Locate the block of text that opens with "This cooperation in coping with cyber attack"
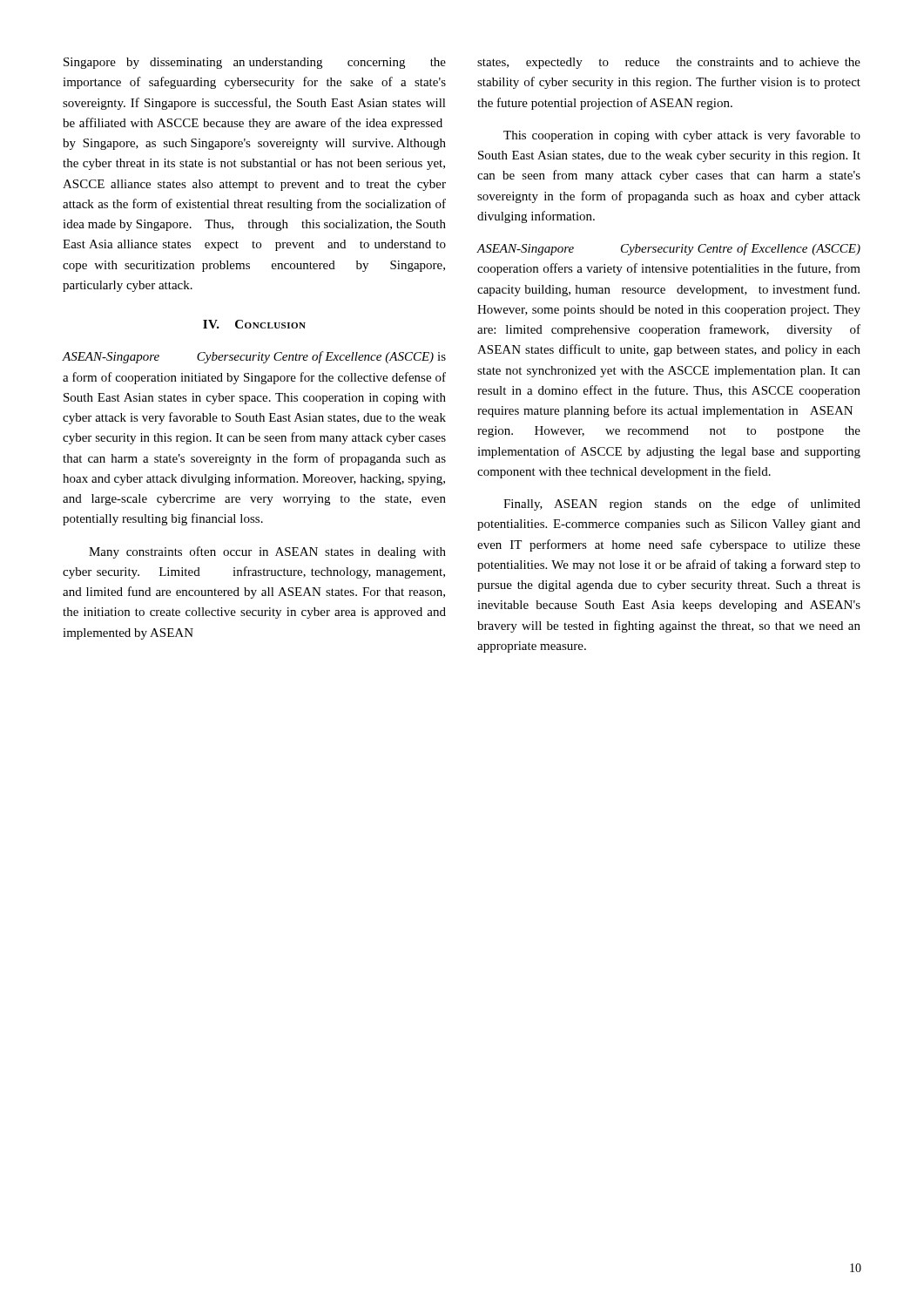This screenshot has height=1307, width=924. [669, 176]
